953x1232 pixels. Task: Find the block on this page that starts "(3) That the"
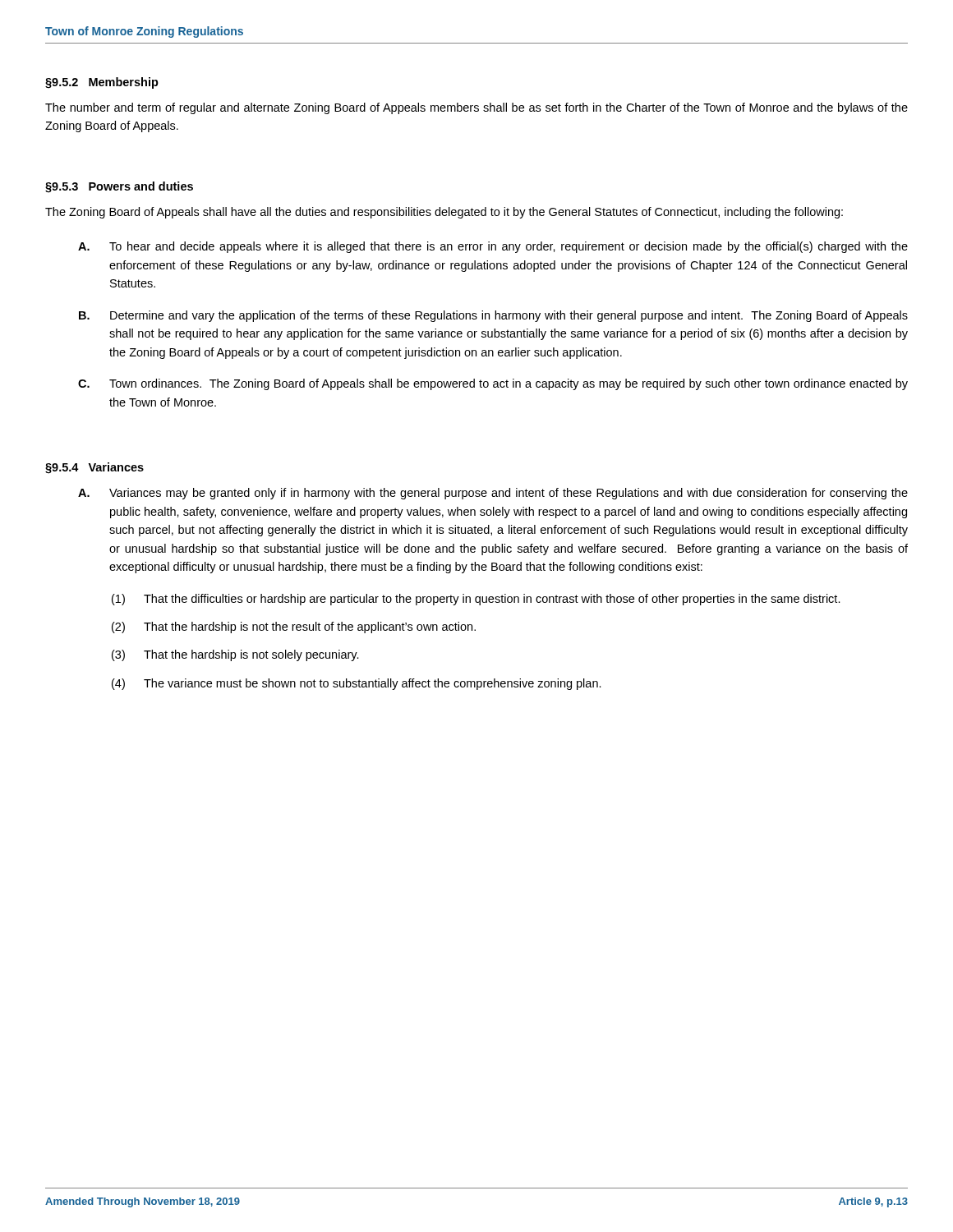click(x=235, y=655)
